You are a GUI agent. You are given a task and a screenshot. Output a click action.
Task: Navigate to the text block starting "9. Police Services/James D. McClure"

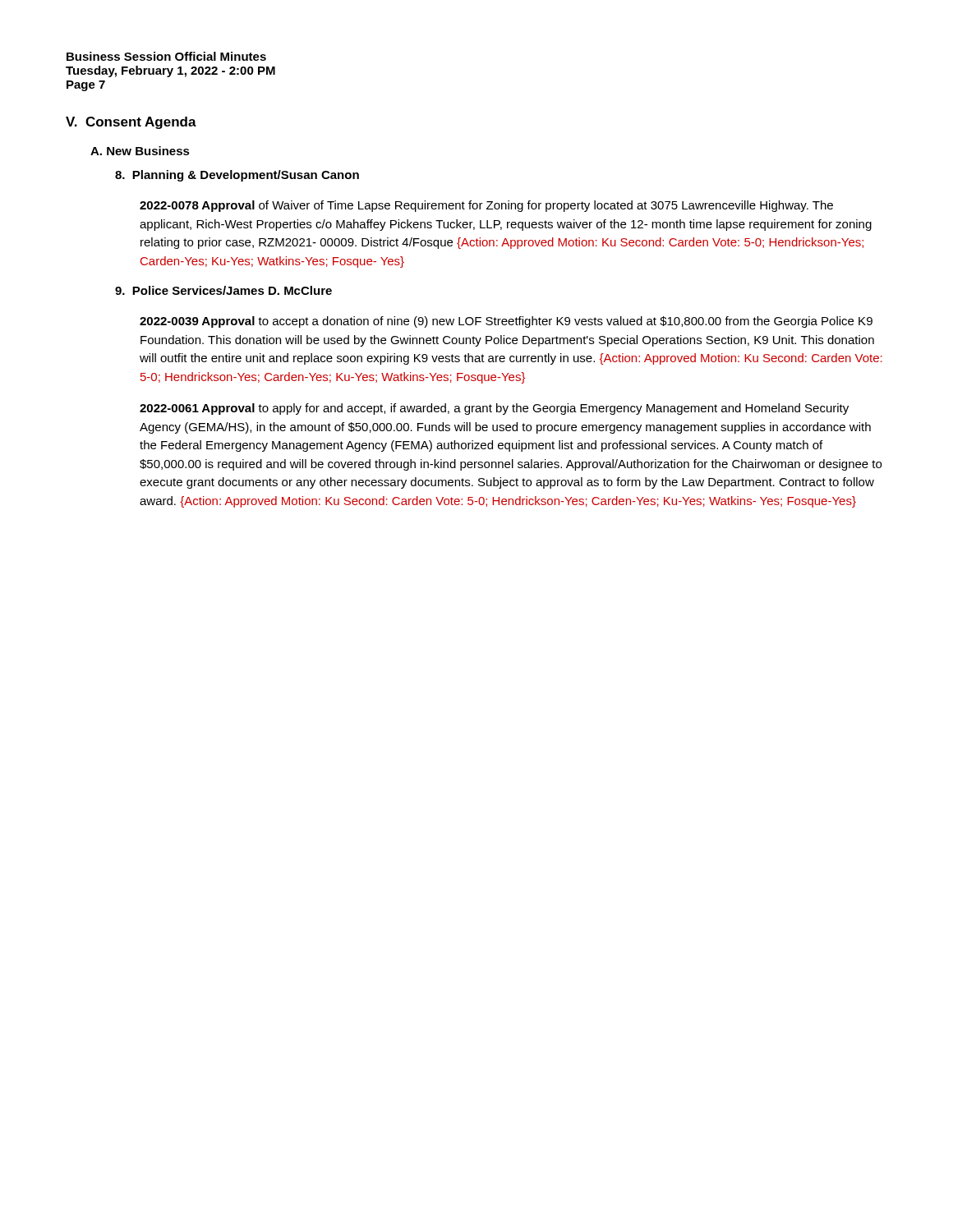[223, 290]
